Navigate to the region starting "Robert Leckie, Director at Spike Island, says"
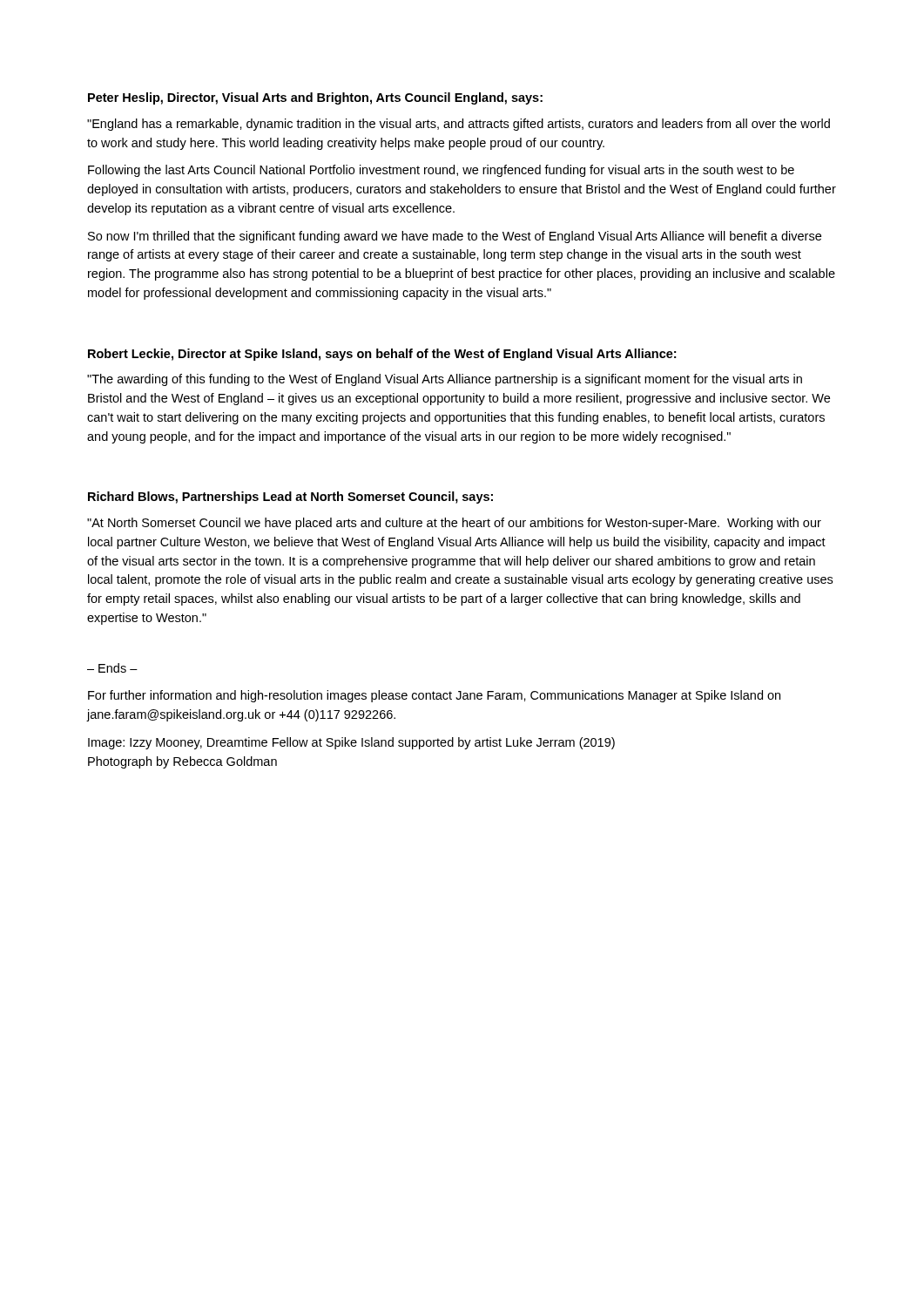The width and height of the screenshot is (924, 1307). (x=382, y=353)
